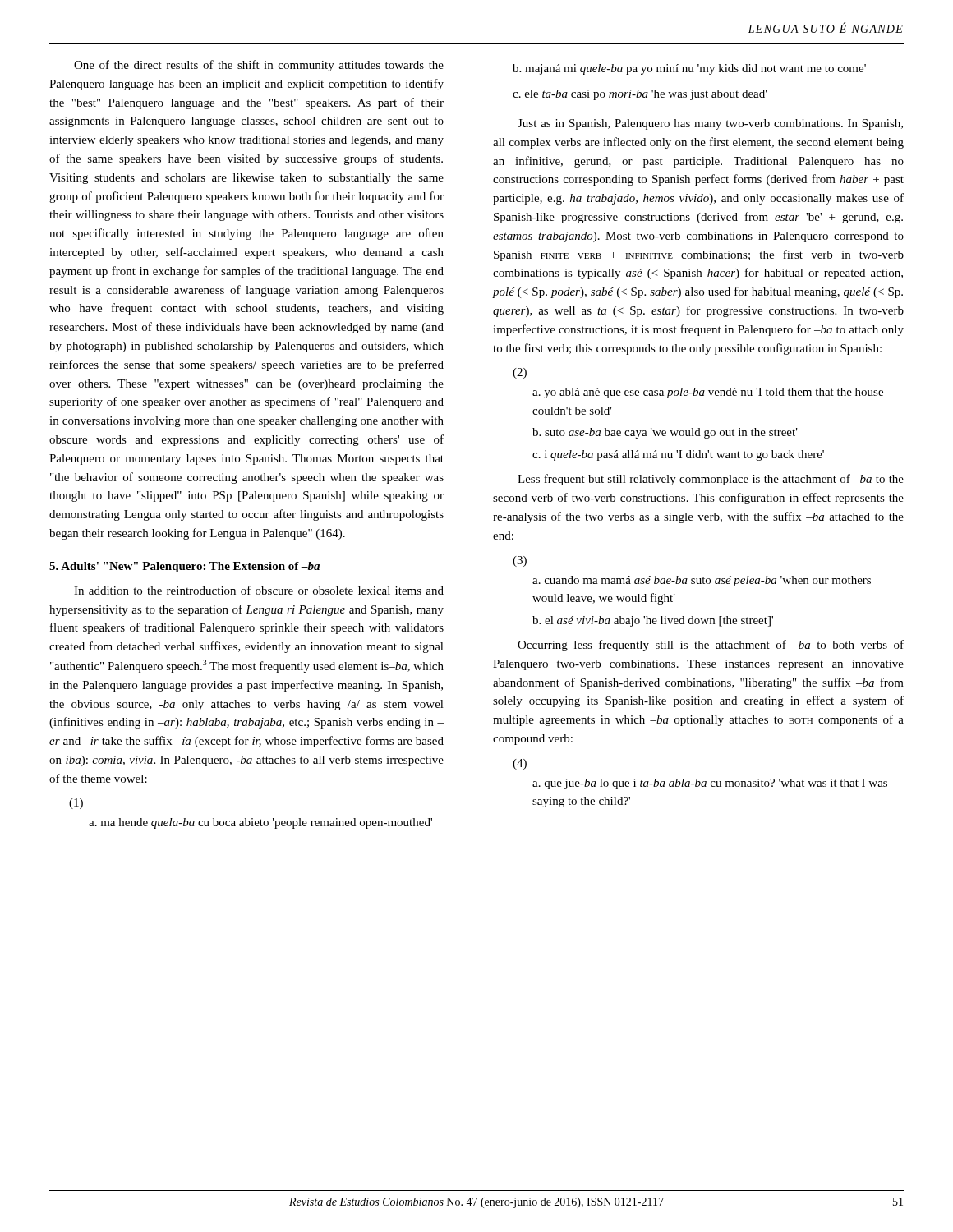Select the passage starting "Occurring less frequently still is the attachment of"
The height and width of the screenshot is (1232, 953).
(698, 692)
